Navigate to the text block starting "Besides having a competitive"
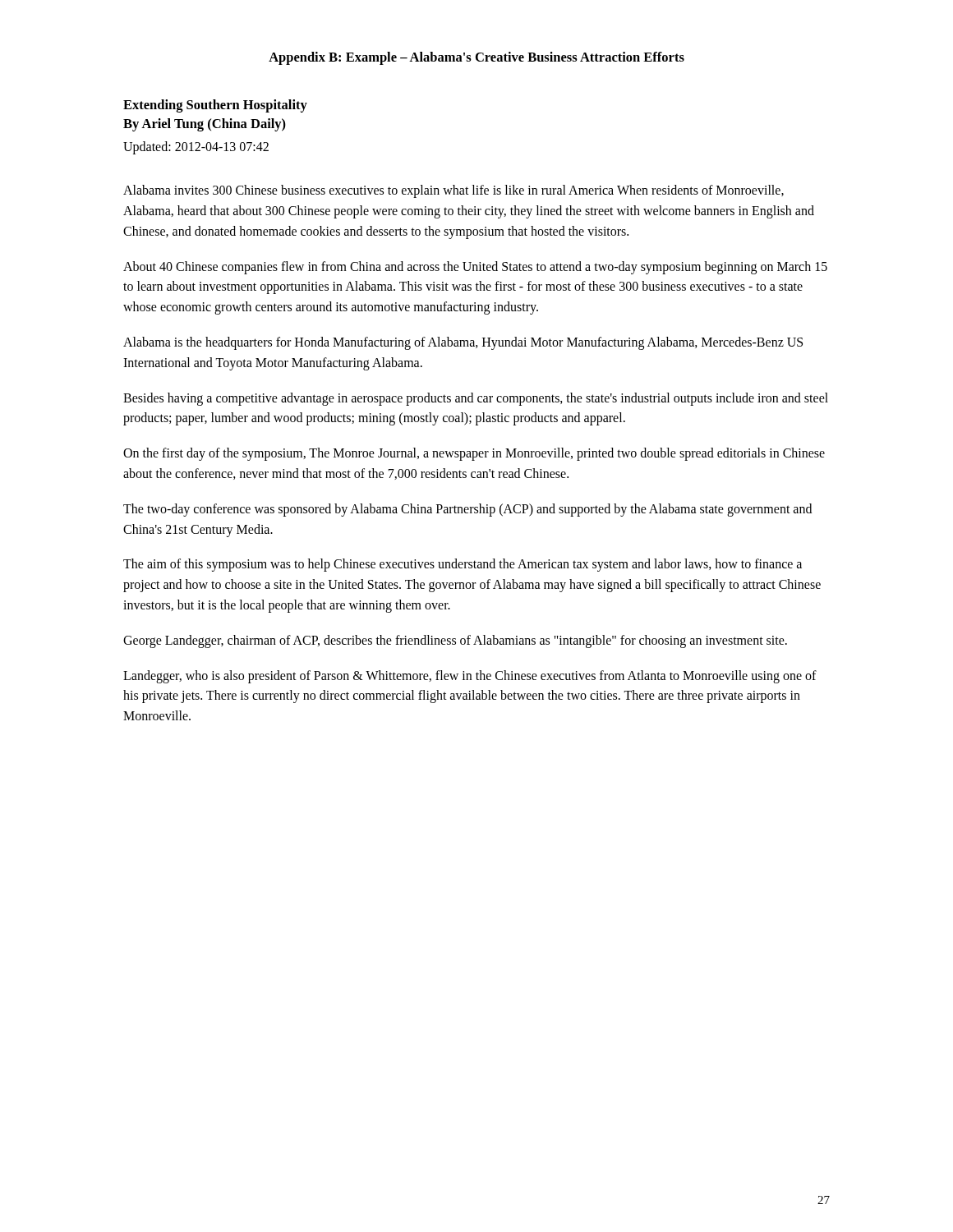 476,408
